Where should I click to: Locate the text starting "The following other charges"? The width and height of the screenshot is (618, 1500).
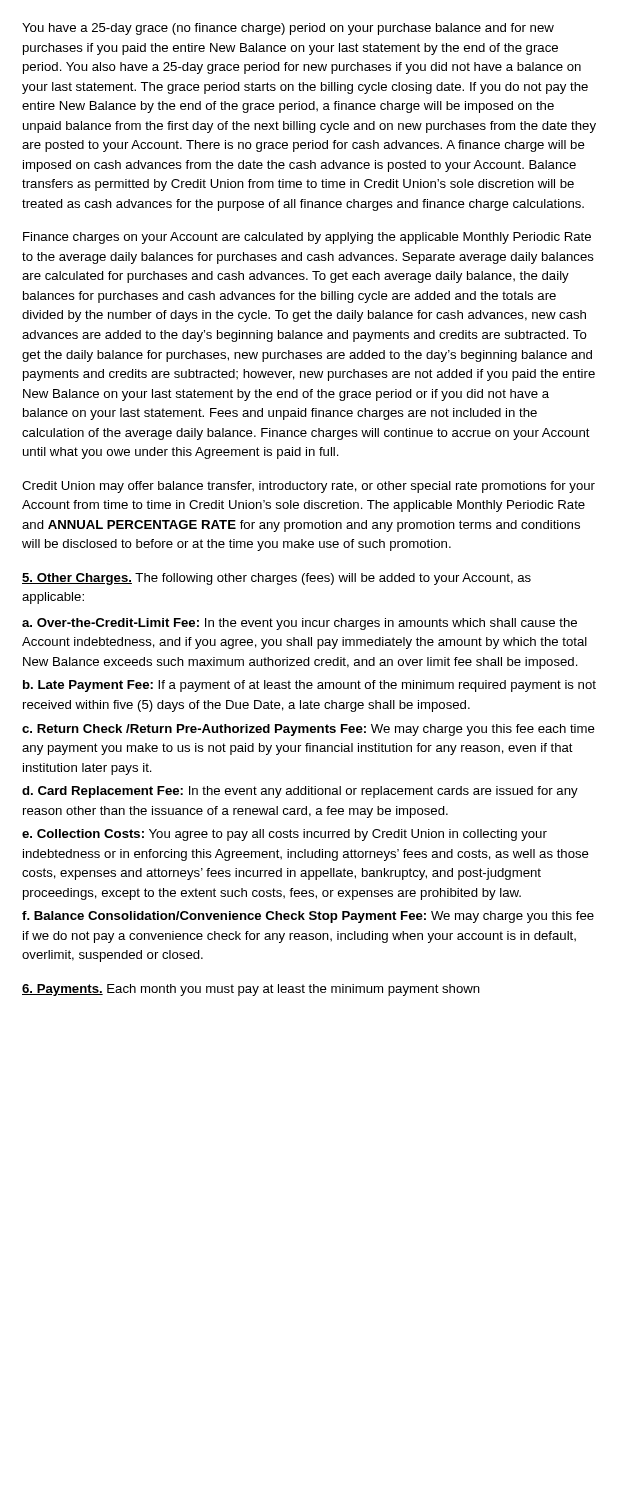(277, 587)
